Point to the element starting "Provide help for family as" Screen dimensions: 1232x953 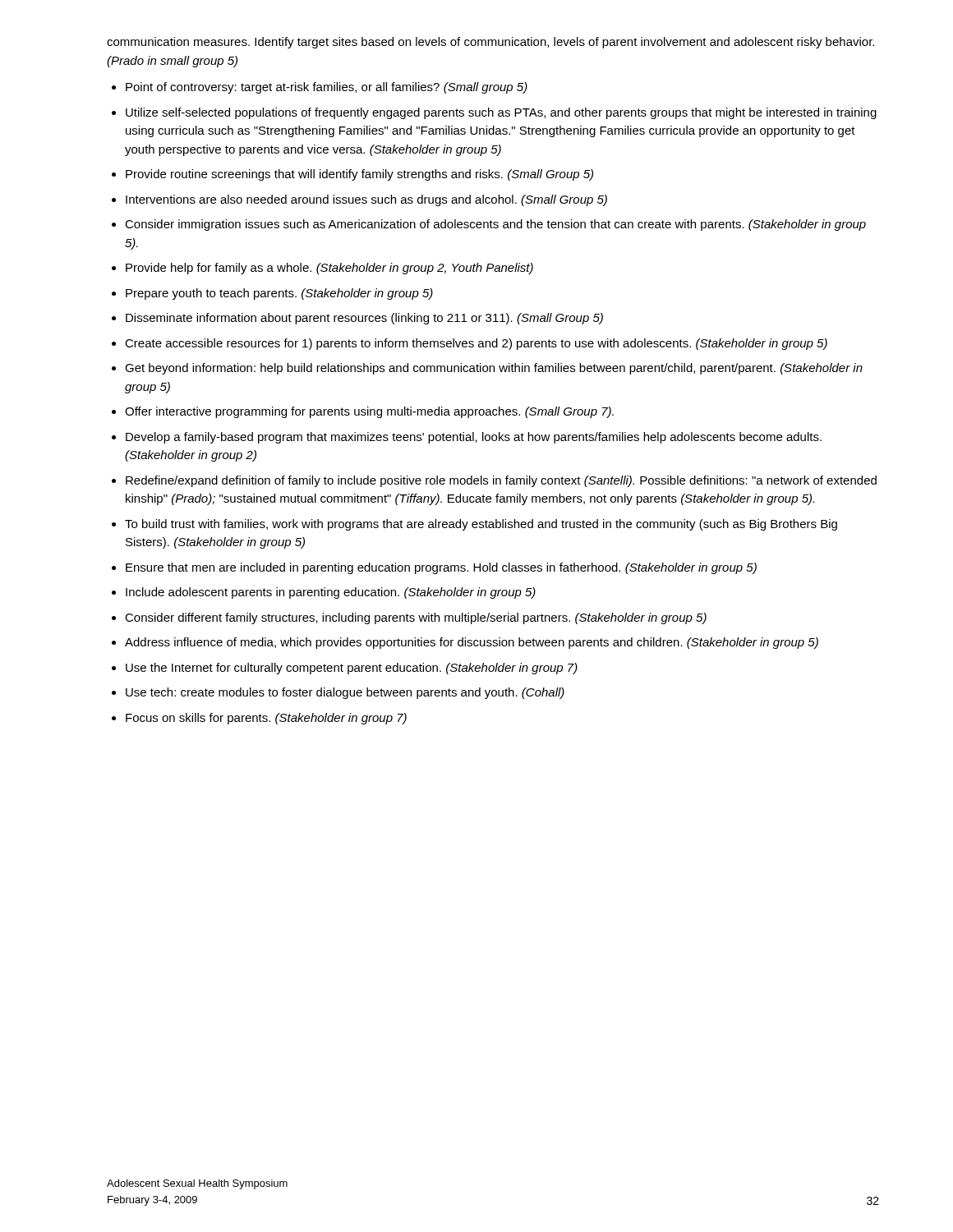(x=329, y=267)
